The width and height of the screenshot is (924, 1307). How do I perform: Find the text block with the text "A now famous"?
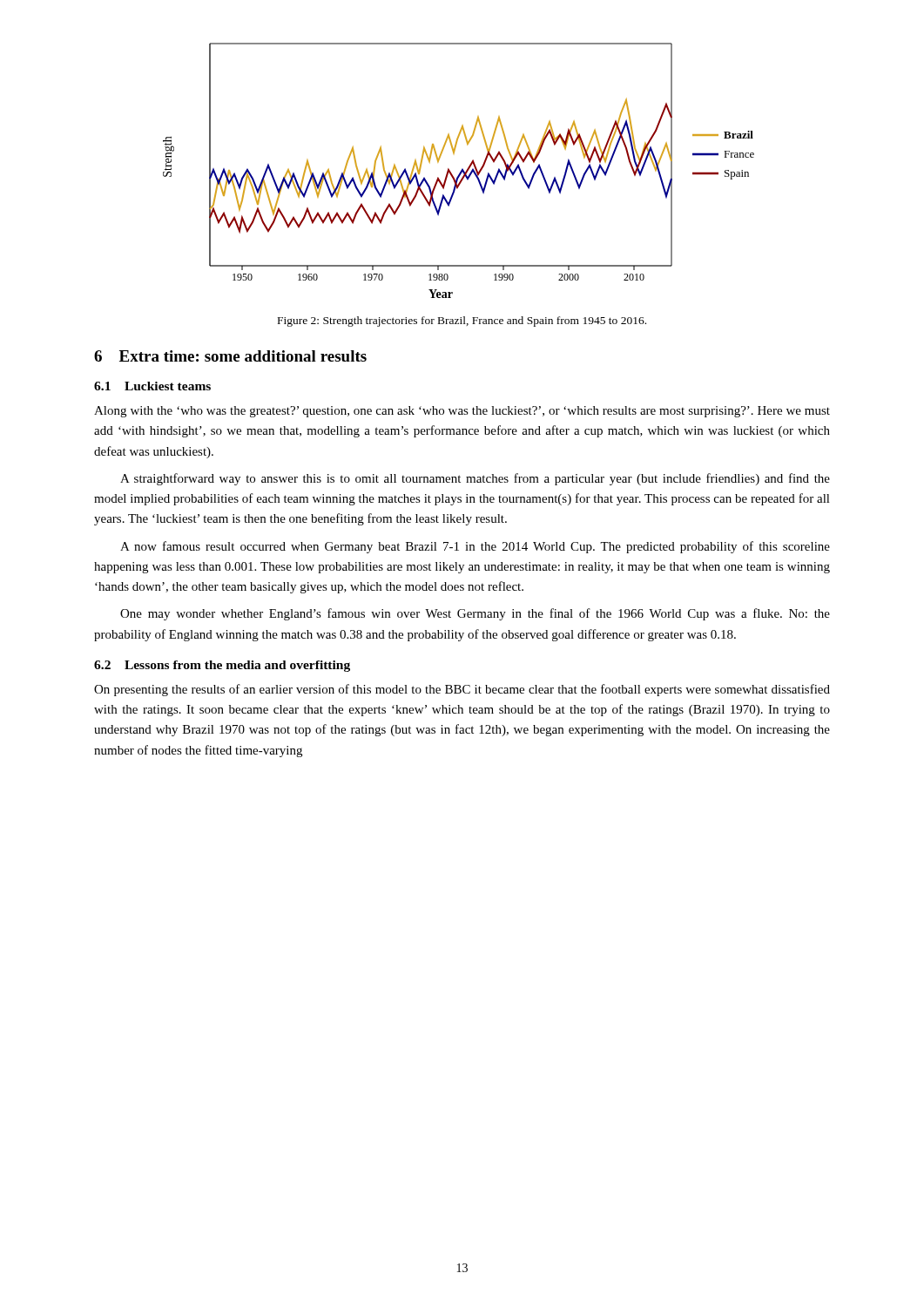tap(462, 566)
